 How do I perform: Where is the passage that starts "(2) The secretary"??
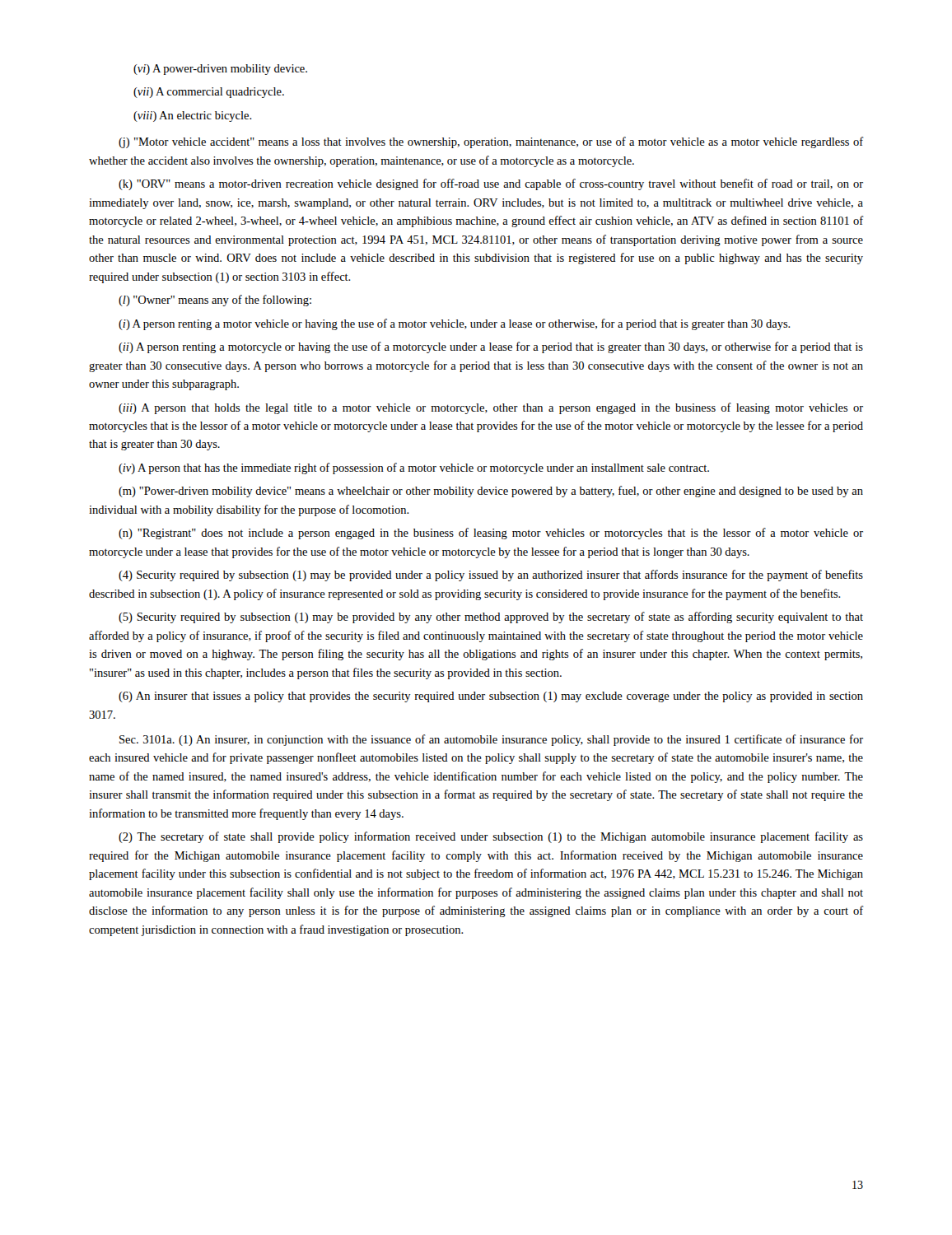(476, 883)
